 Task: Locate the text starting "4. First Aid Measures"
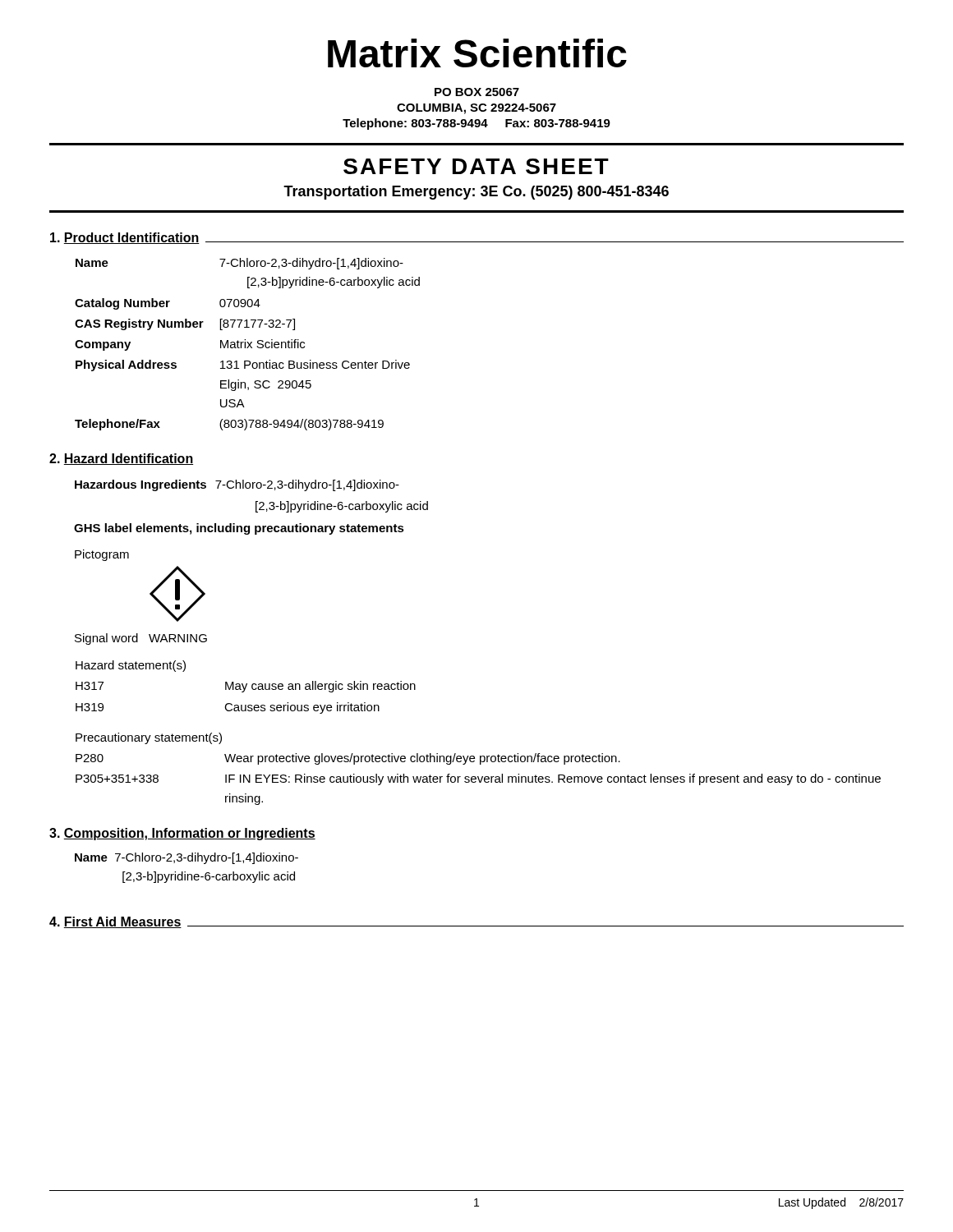[x=476, y=923]
